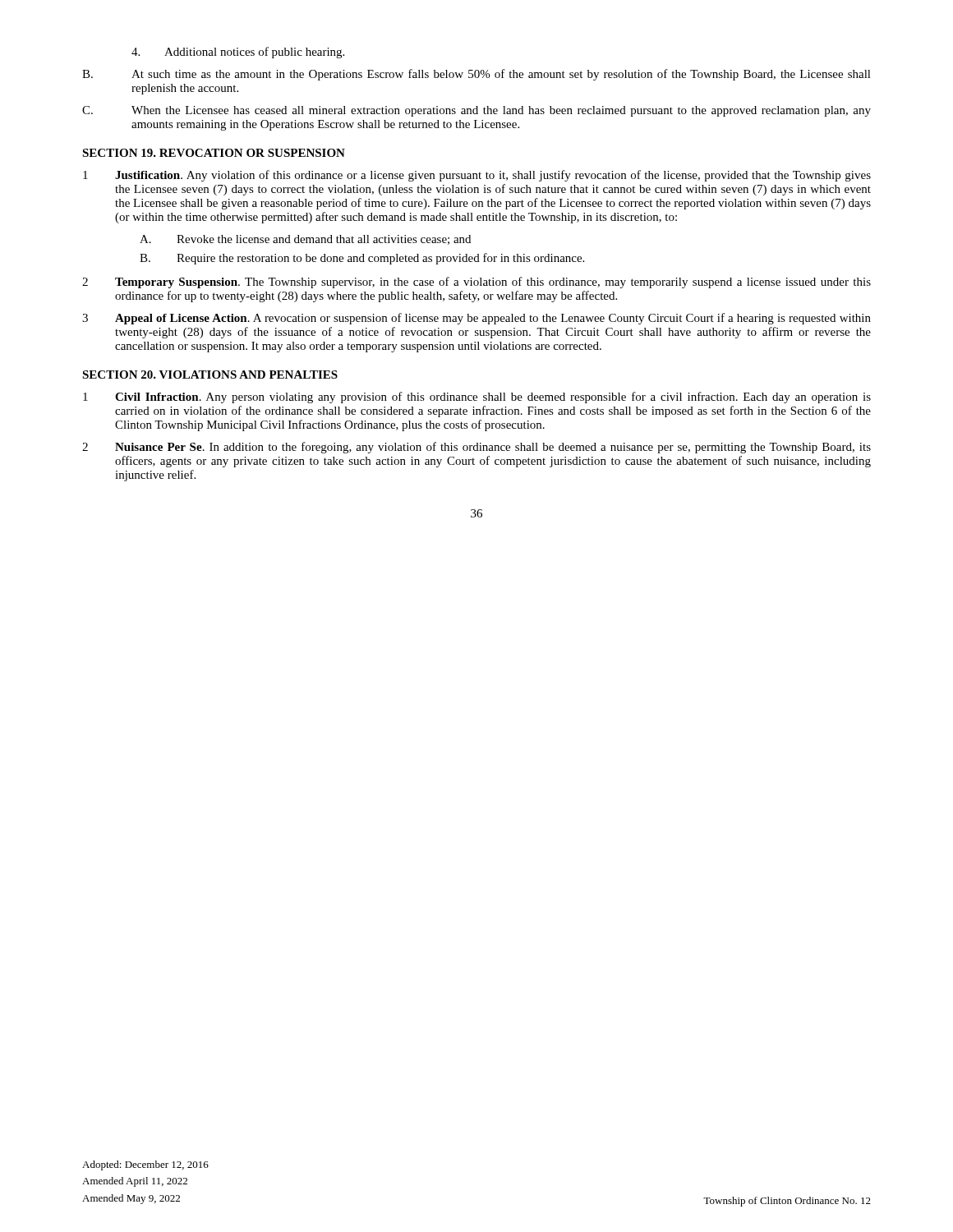953x1232 pixels.
Task: Find the region starting "4. Additional notices of public hearing."
Action: coord(238,53)
